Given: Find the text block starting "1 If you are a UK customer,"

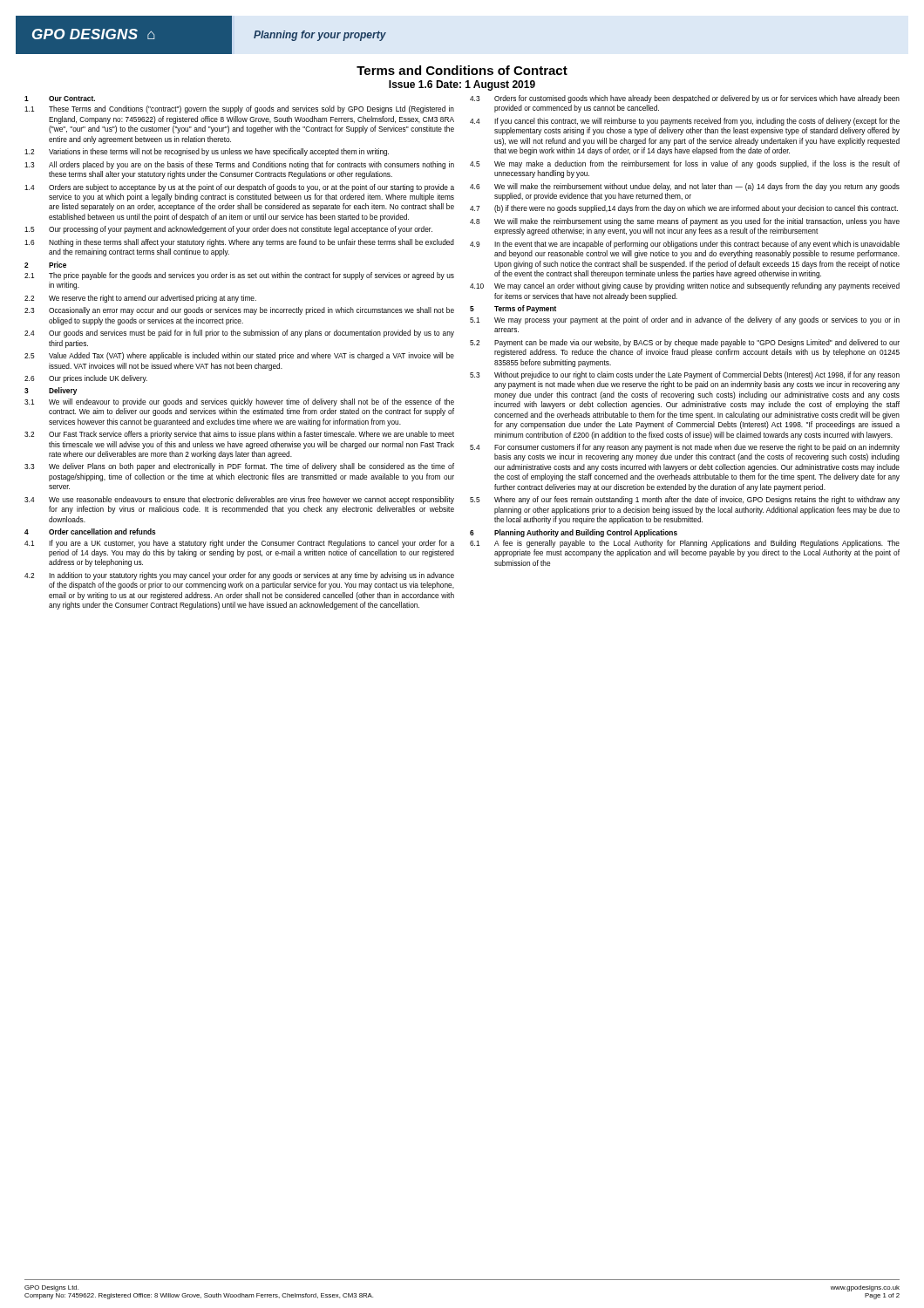Looking at the screenshot, I should (239, 553).
